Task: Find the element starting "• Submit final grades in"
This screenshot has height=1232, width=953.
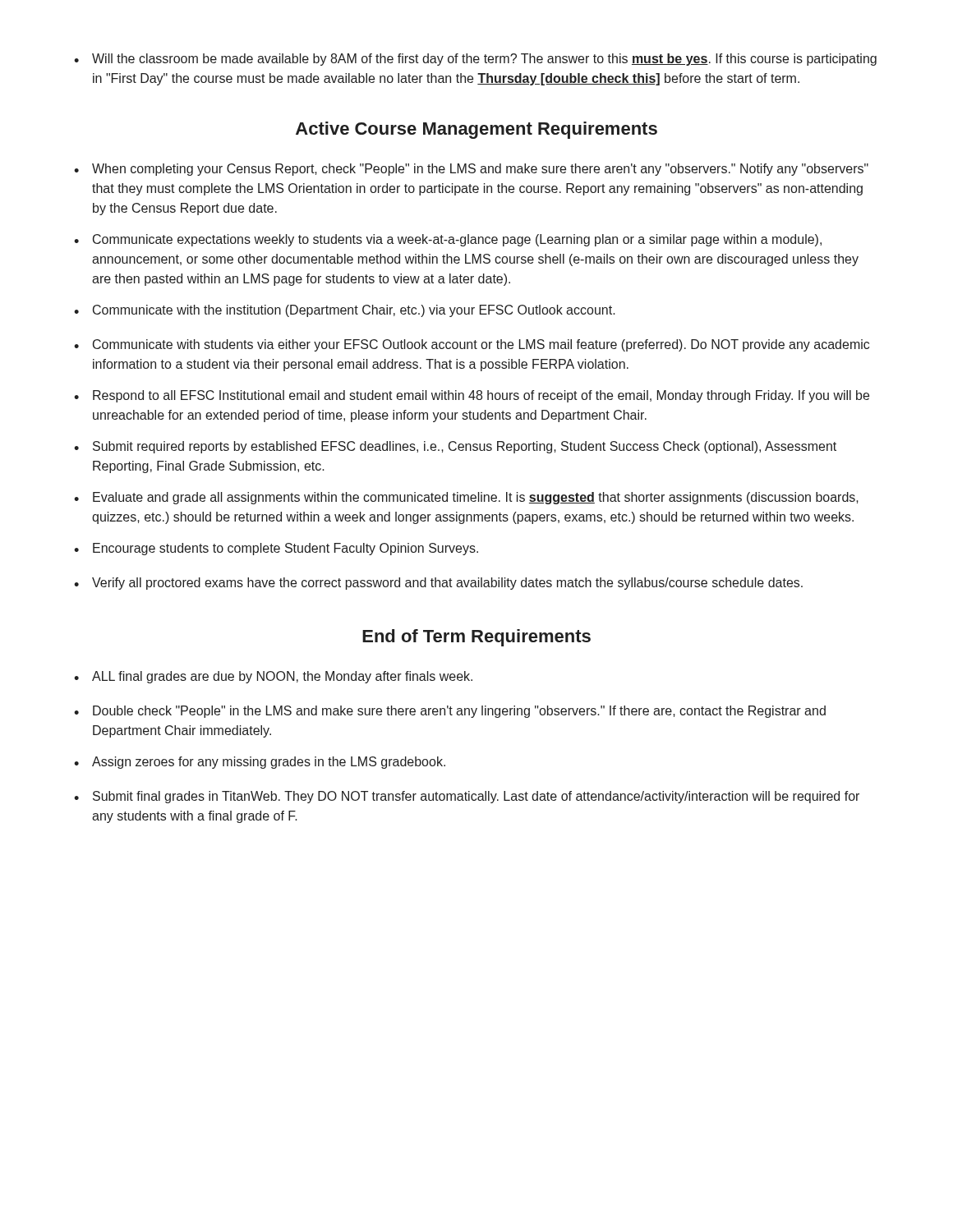Action: [476, 807]
